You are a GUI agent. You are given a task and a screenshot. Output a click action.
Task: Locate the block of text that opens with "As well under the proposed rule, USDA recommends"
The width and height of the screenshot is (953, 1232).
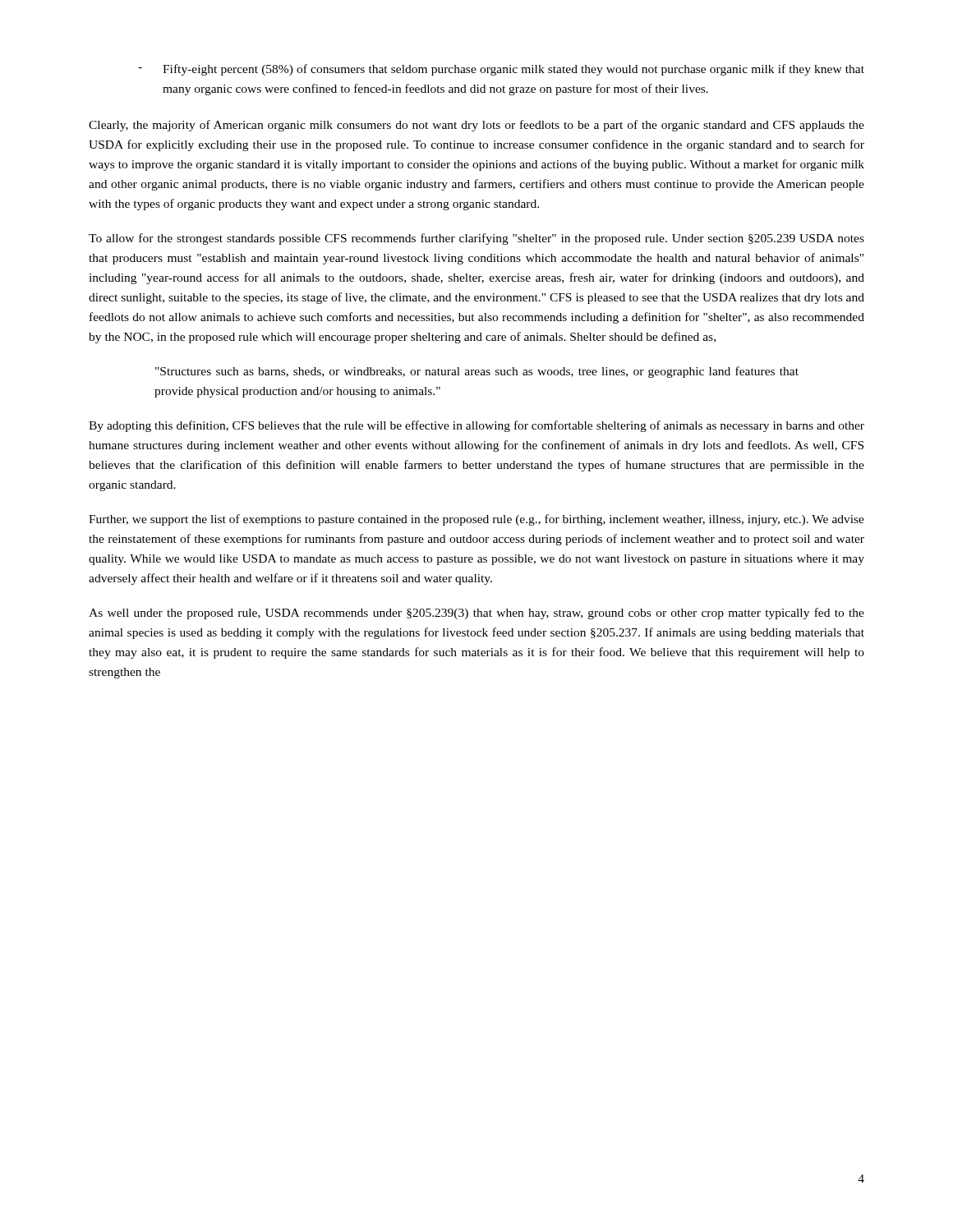coord(476,642)
